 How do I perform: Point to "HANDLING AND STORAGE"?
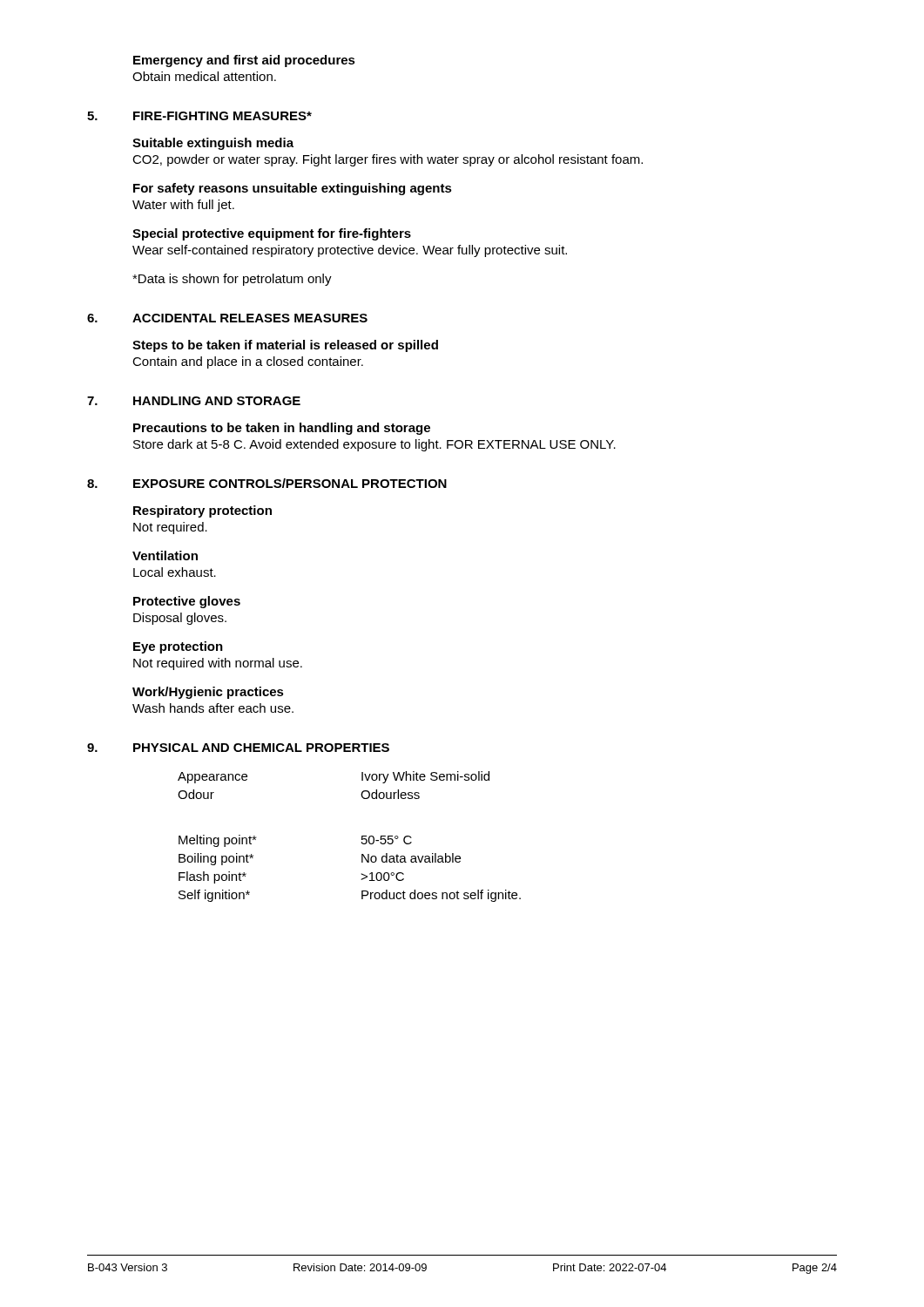[x=217, y=400]
